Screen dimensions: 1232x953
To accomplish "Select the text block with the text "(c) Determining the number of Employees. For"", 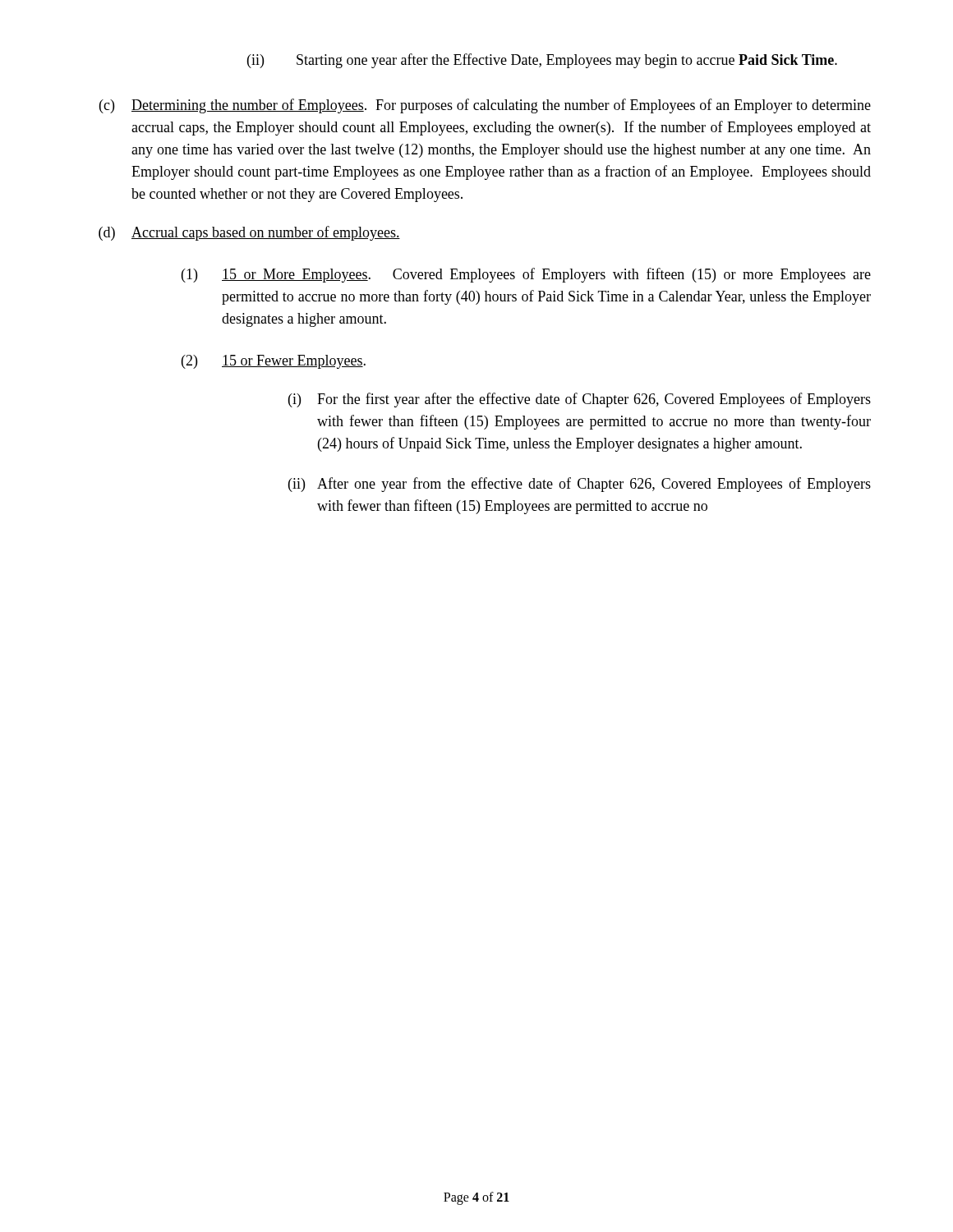I will point(476,150).
